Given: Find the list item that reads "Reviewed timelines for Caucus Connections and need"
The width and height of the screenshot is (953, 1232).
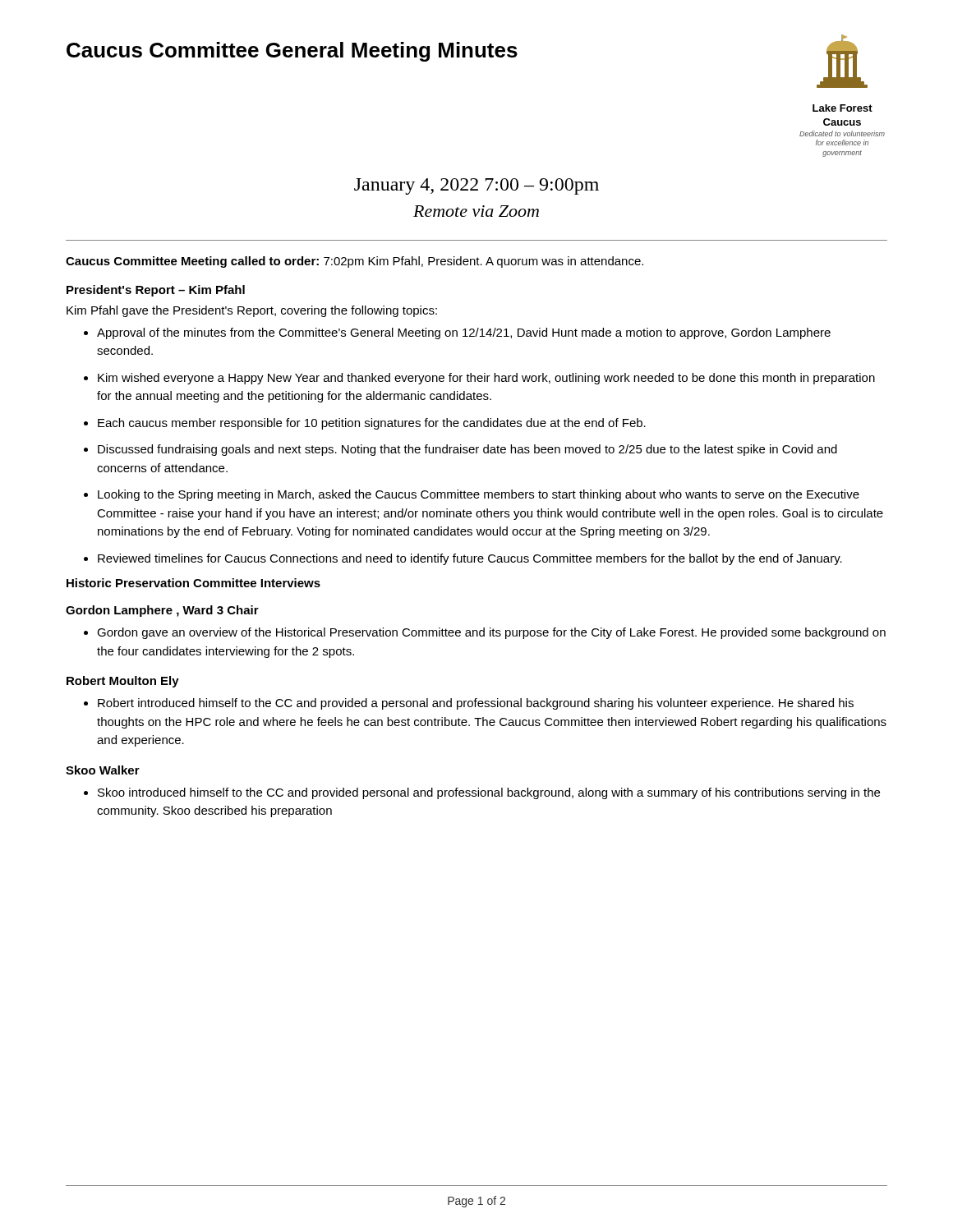Looking at the screenshot, I should point(470,558).
